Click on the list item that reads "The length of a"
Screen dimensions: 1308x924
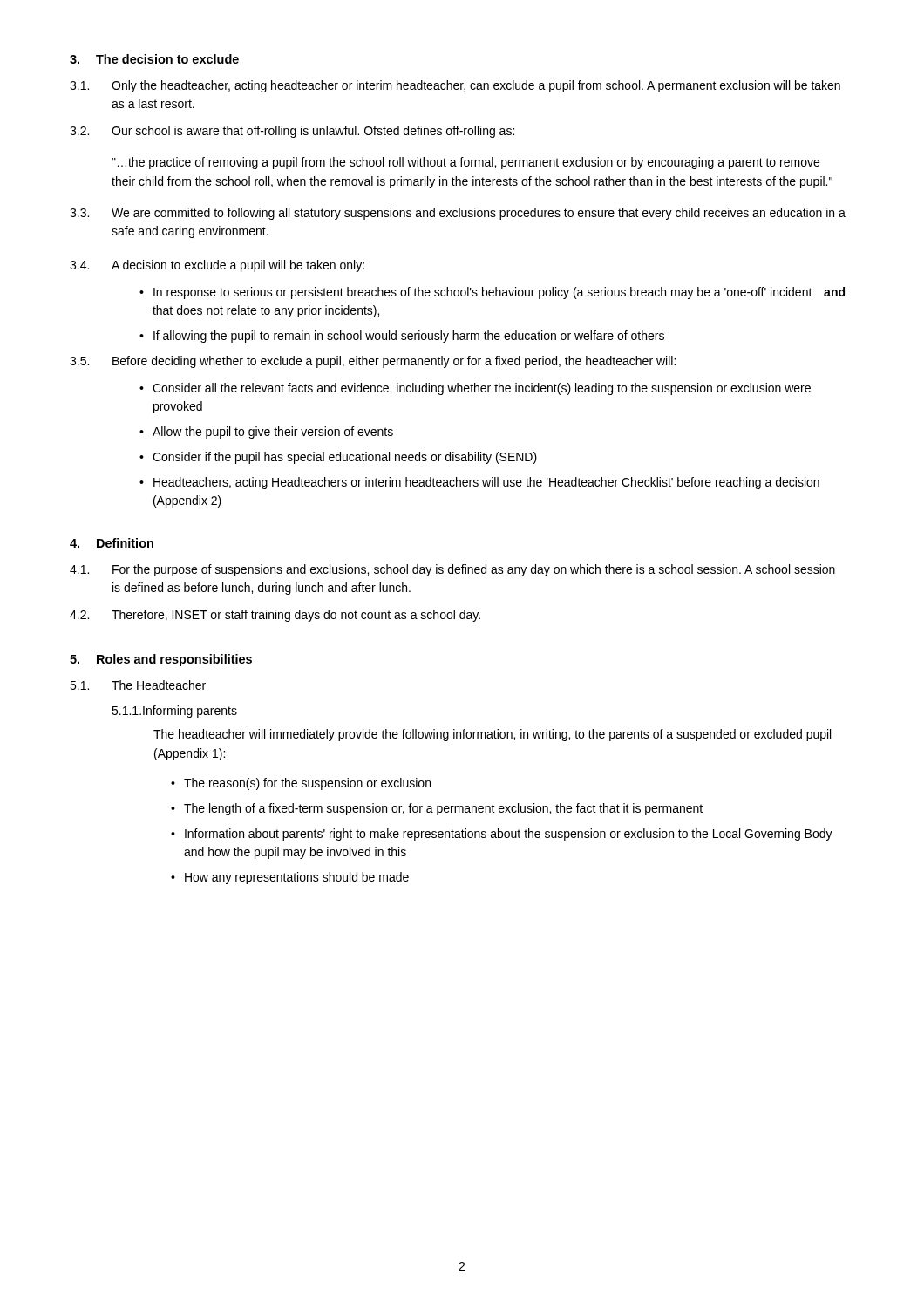tap(443, 808)
